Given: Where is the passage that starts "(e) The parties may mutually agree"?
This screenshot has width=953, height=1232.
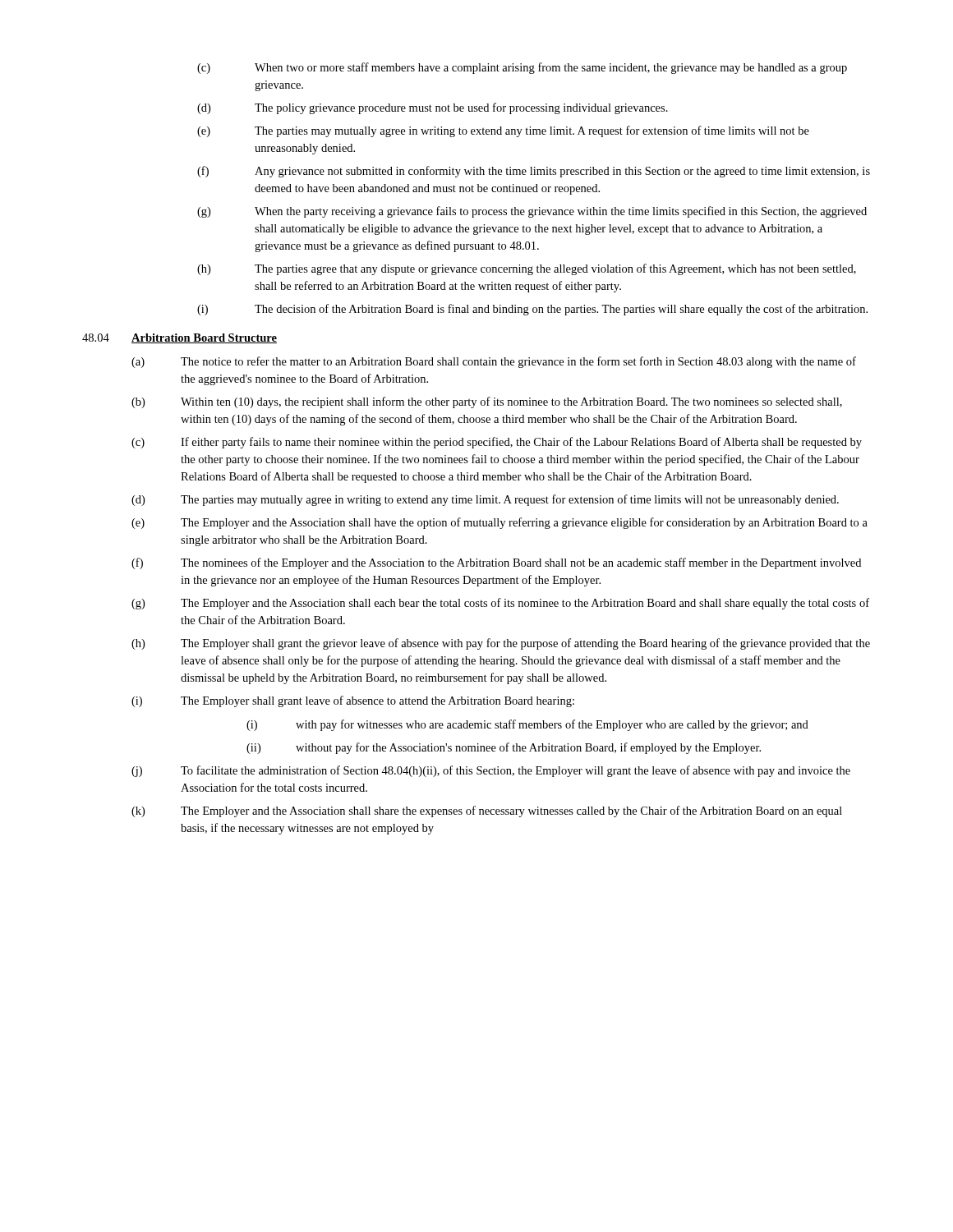Looking at the screenshot, I should pos(534,140).
